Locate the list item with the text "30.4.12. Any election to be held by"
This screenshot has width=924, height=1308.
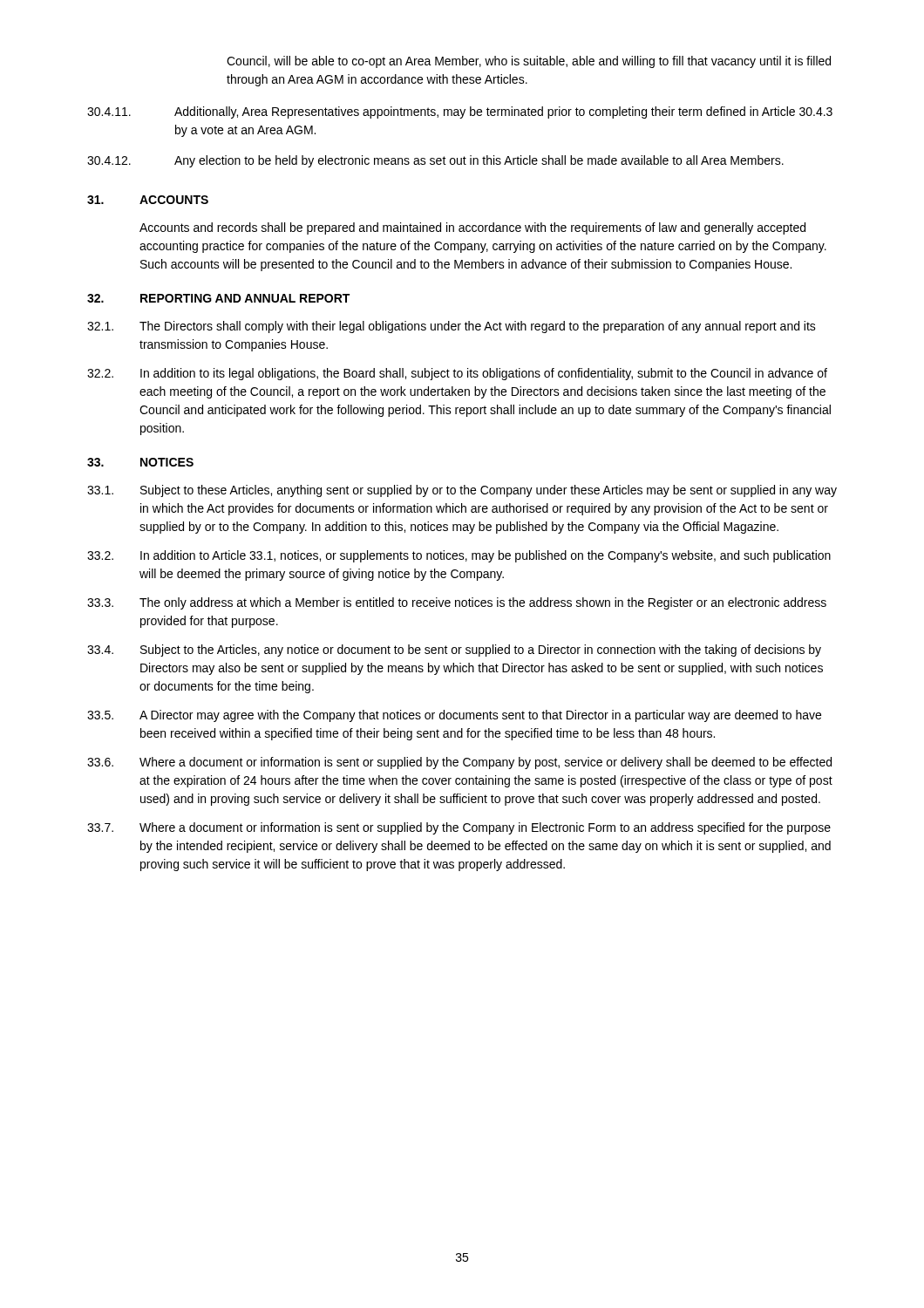462,161
